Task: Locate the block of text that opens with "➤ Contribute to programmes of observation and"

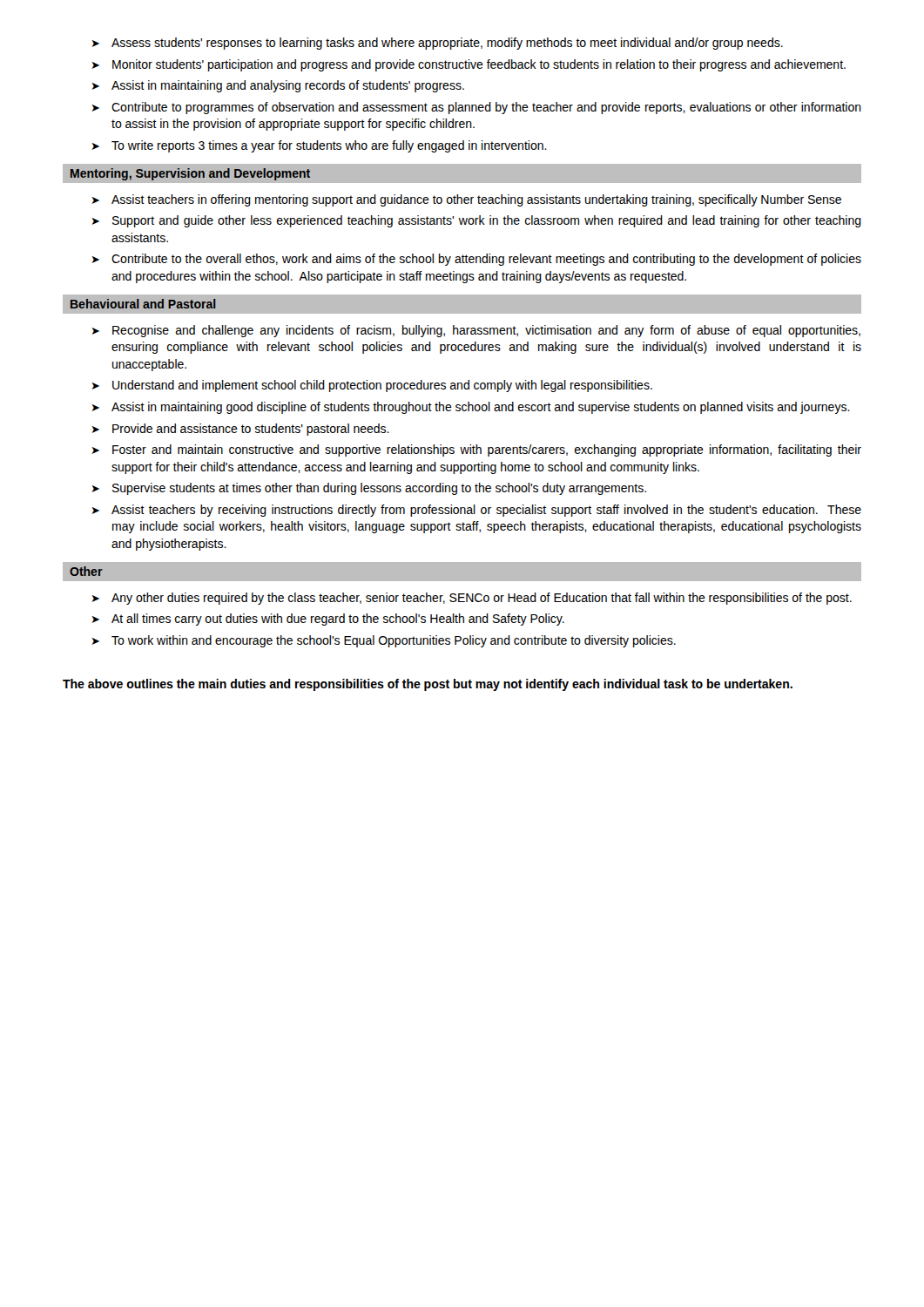Action: [x=476, y=116]
